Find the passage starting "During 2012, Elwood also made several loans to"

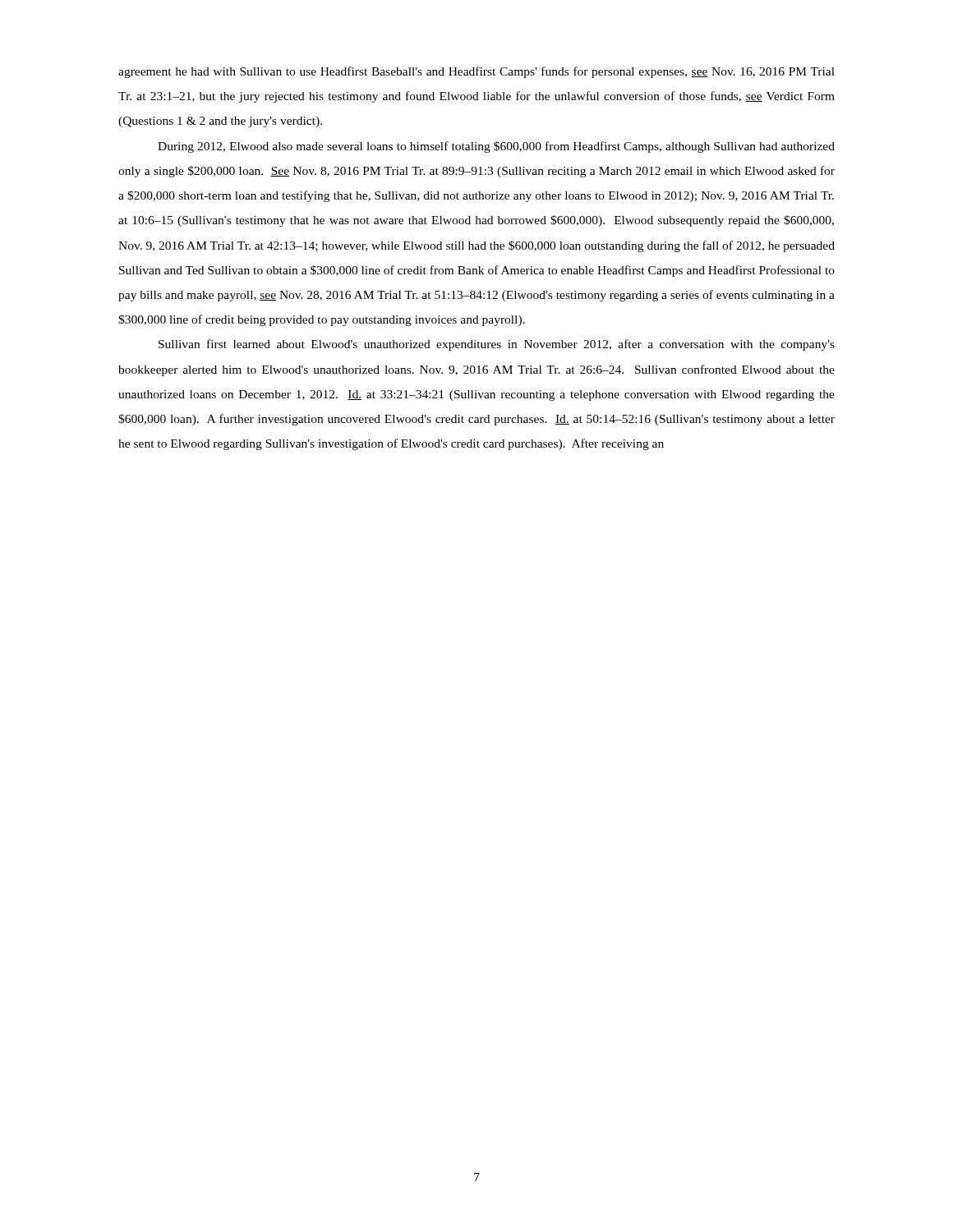[476, 233]
